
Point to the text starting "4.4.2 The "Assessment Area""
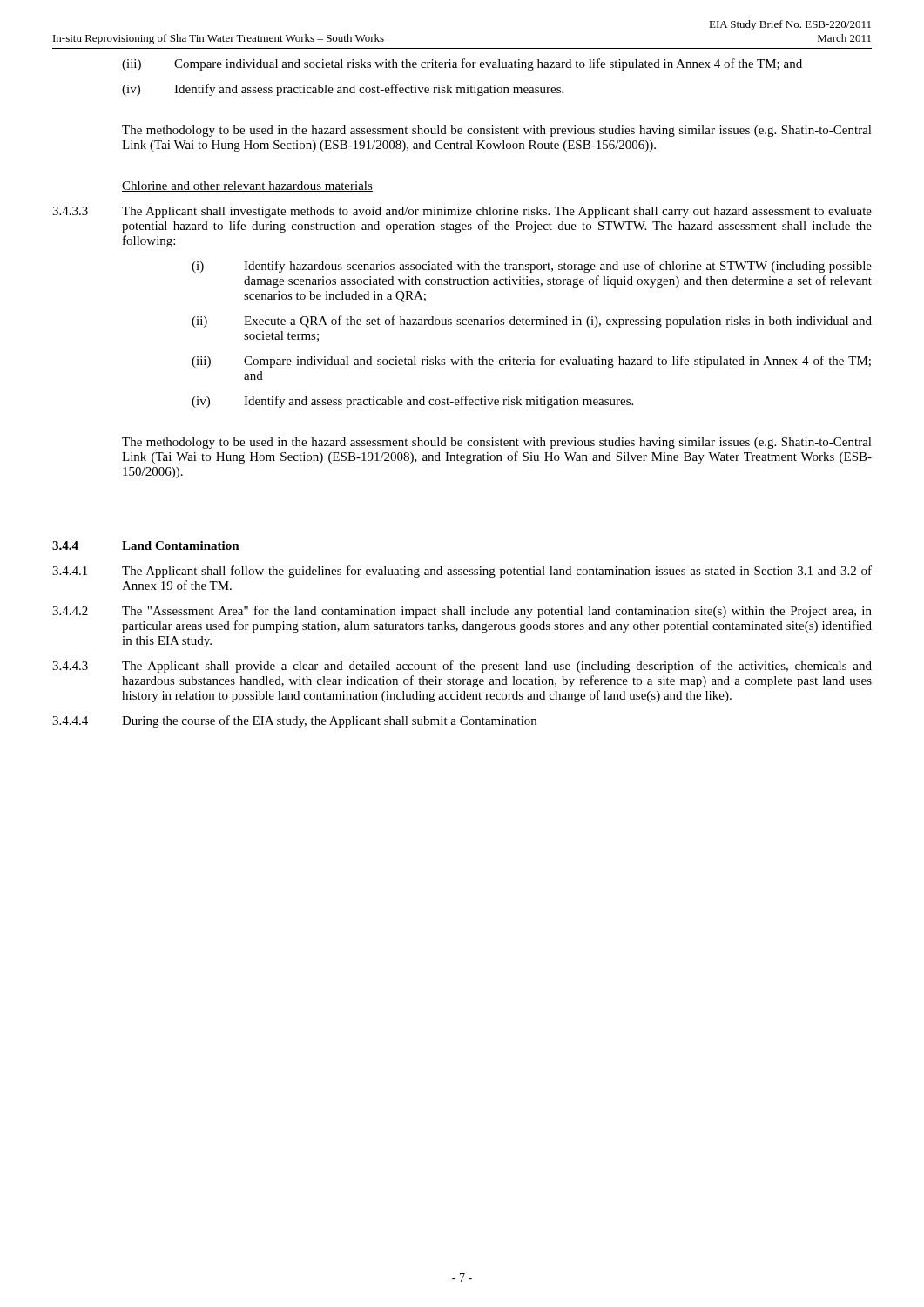(x=462, y=626)
